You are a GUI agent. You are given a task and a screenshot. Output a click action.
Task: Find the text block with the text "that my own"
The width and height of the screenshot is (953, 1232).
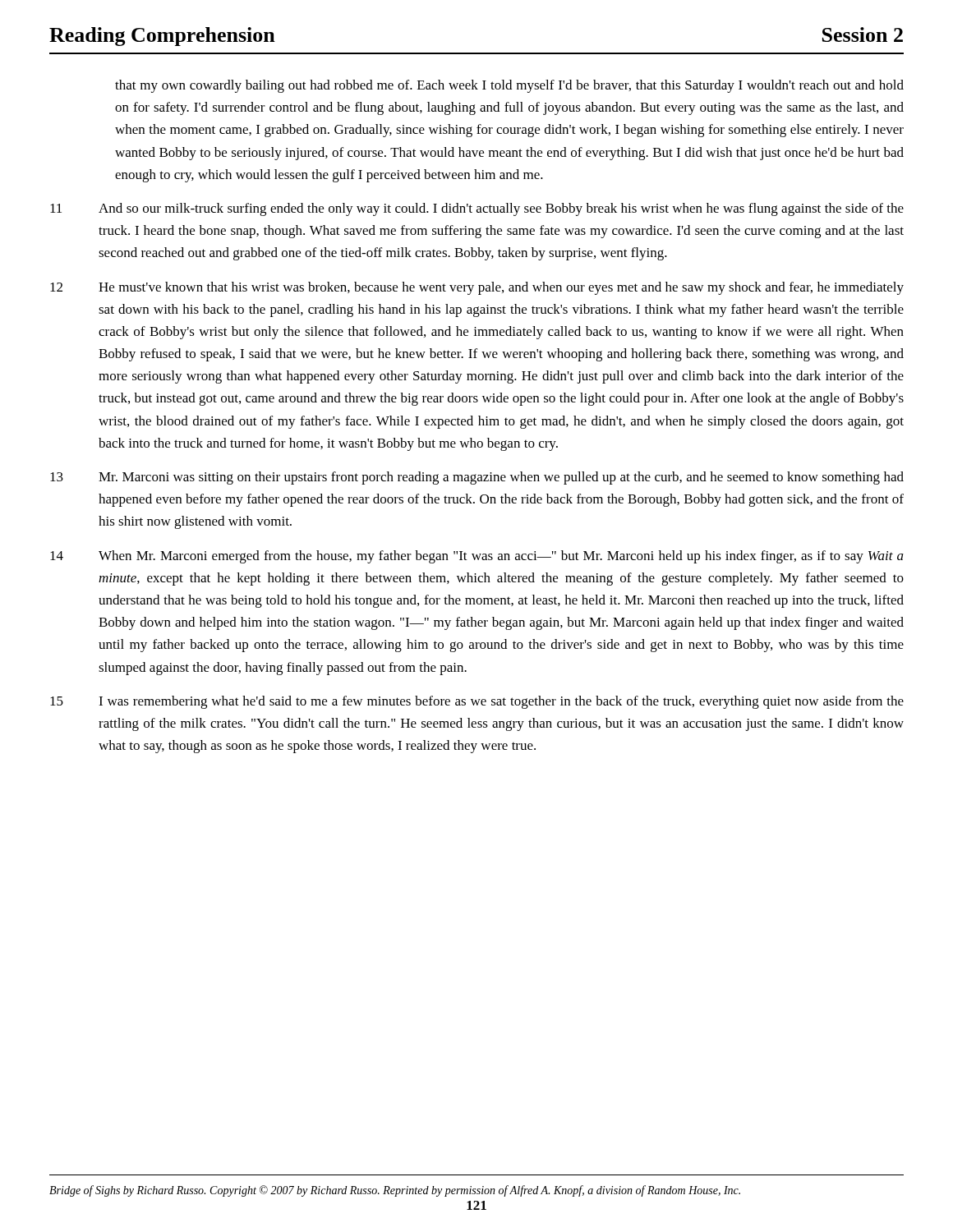[509, 130]
